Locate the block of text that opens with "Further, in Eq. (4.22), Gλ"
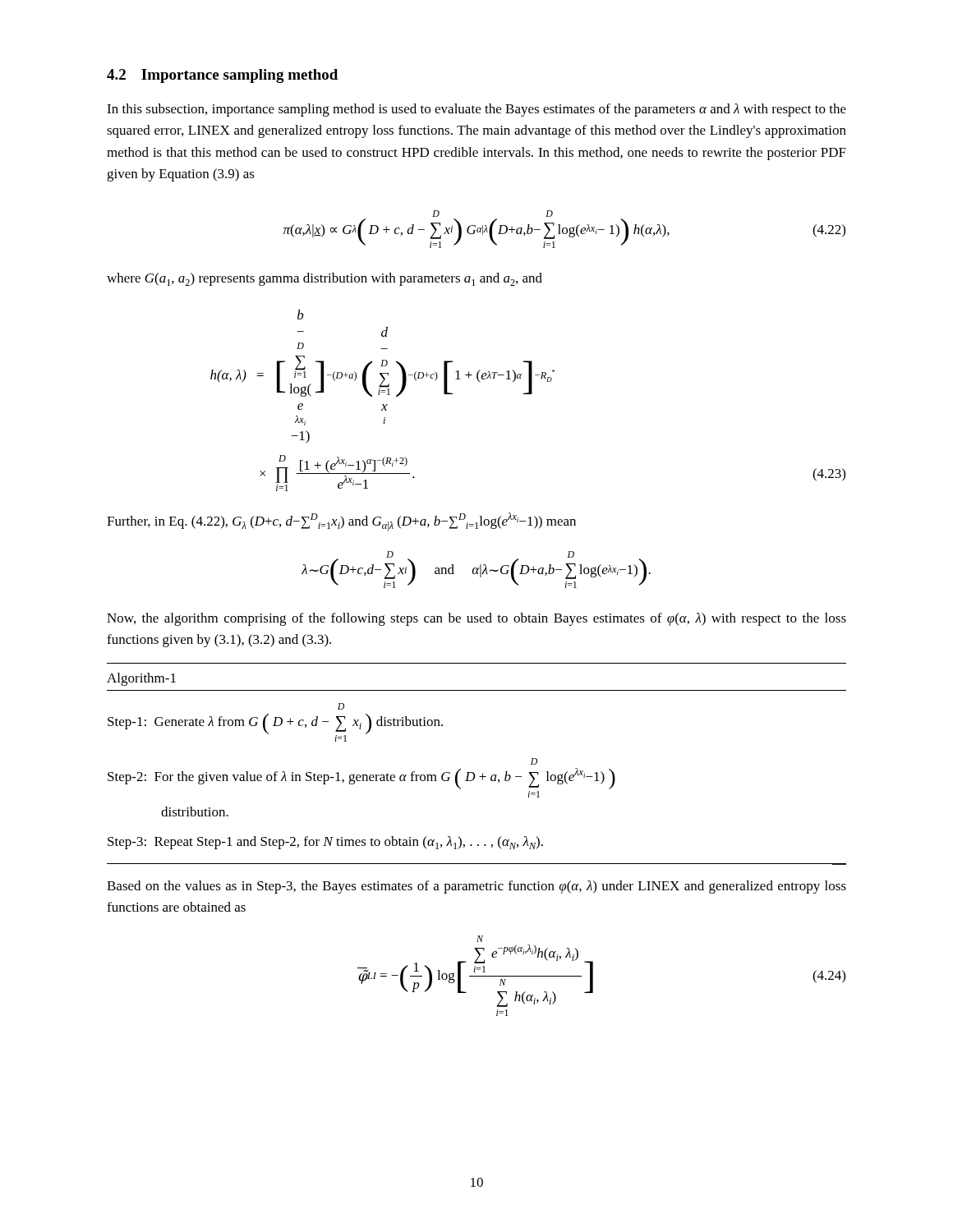953x1232 pixels. pos(476,522)
